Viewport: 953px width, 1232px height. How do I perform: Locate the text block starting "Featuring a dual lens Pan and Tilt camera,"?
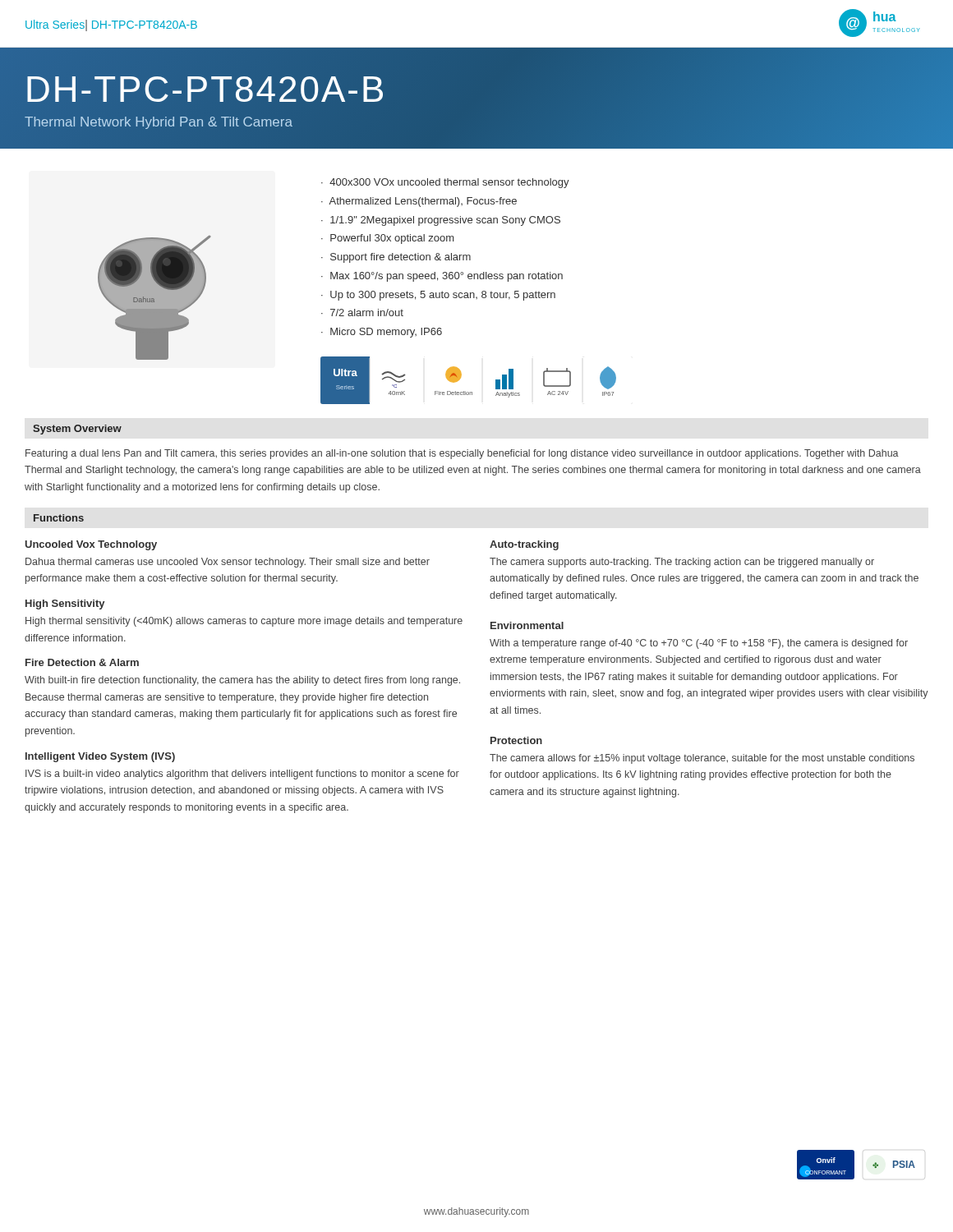point(473,470)
